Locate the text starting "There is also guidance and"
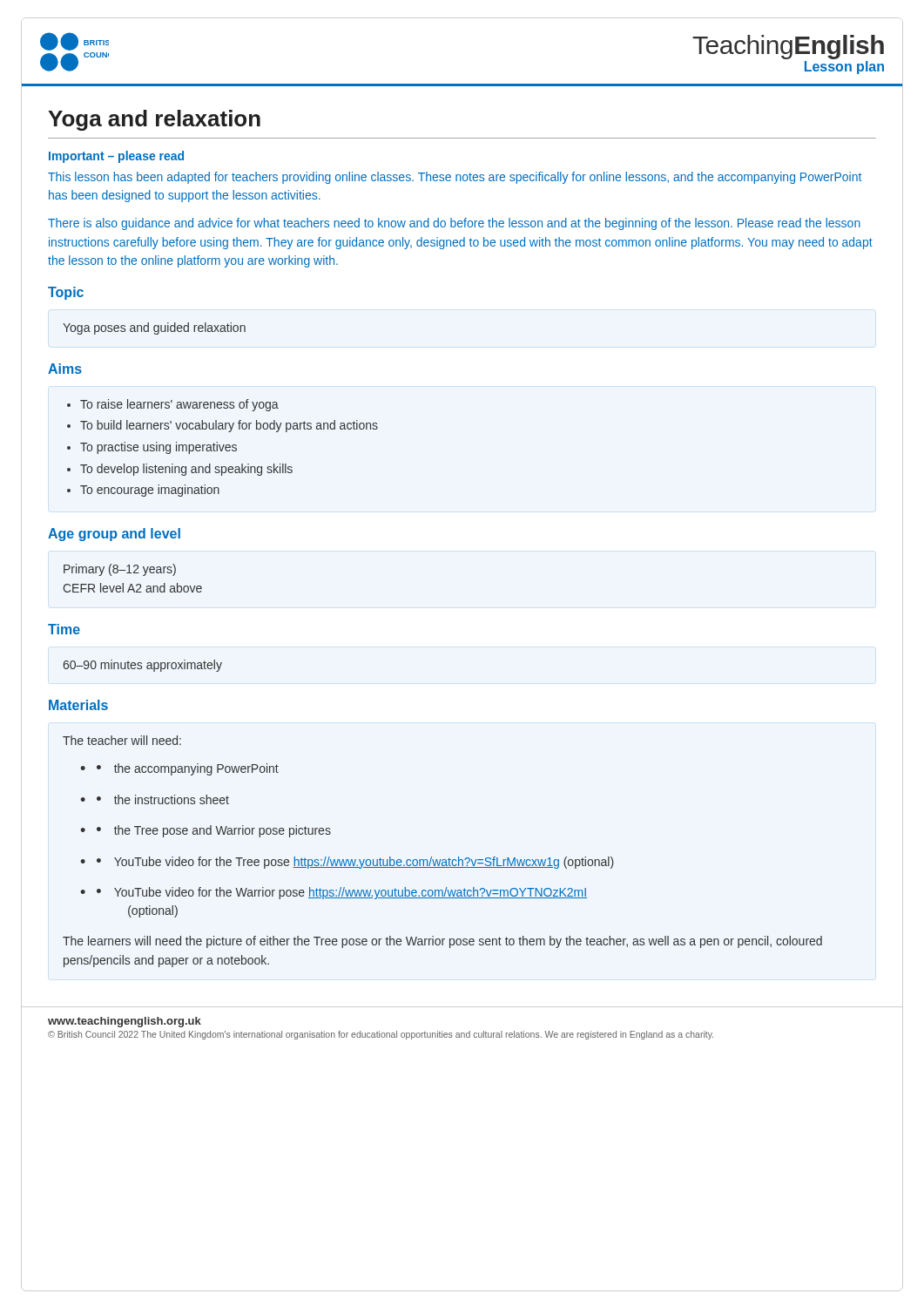 pos(460,242)
